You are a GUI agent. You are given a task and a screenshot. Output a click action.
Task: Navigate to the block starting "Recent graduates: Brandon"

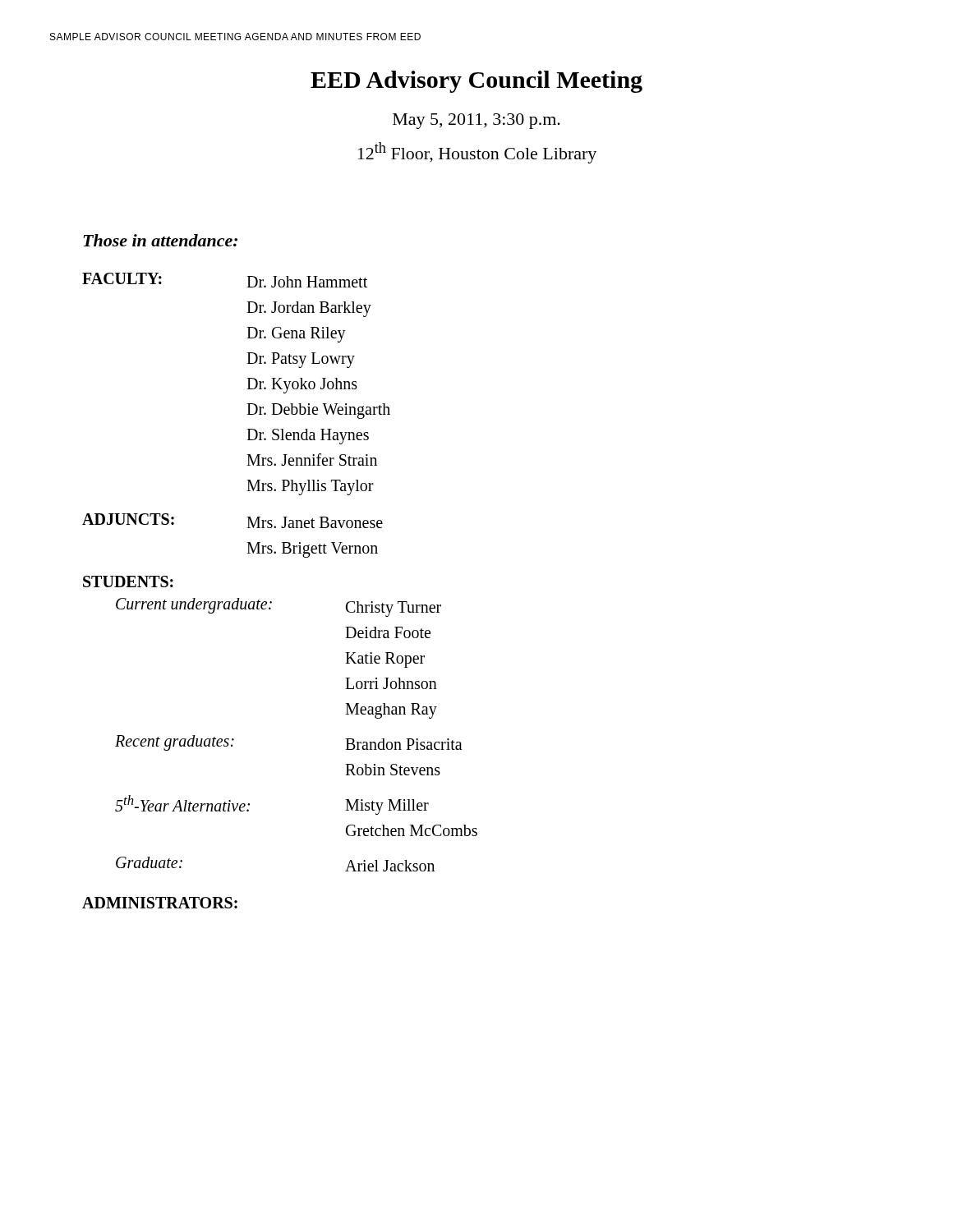pyautogui.click(x=180, y=743)
